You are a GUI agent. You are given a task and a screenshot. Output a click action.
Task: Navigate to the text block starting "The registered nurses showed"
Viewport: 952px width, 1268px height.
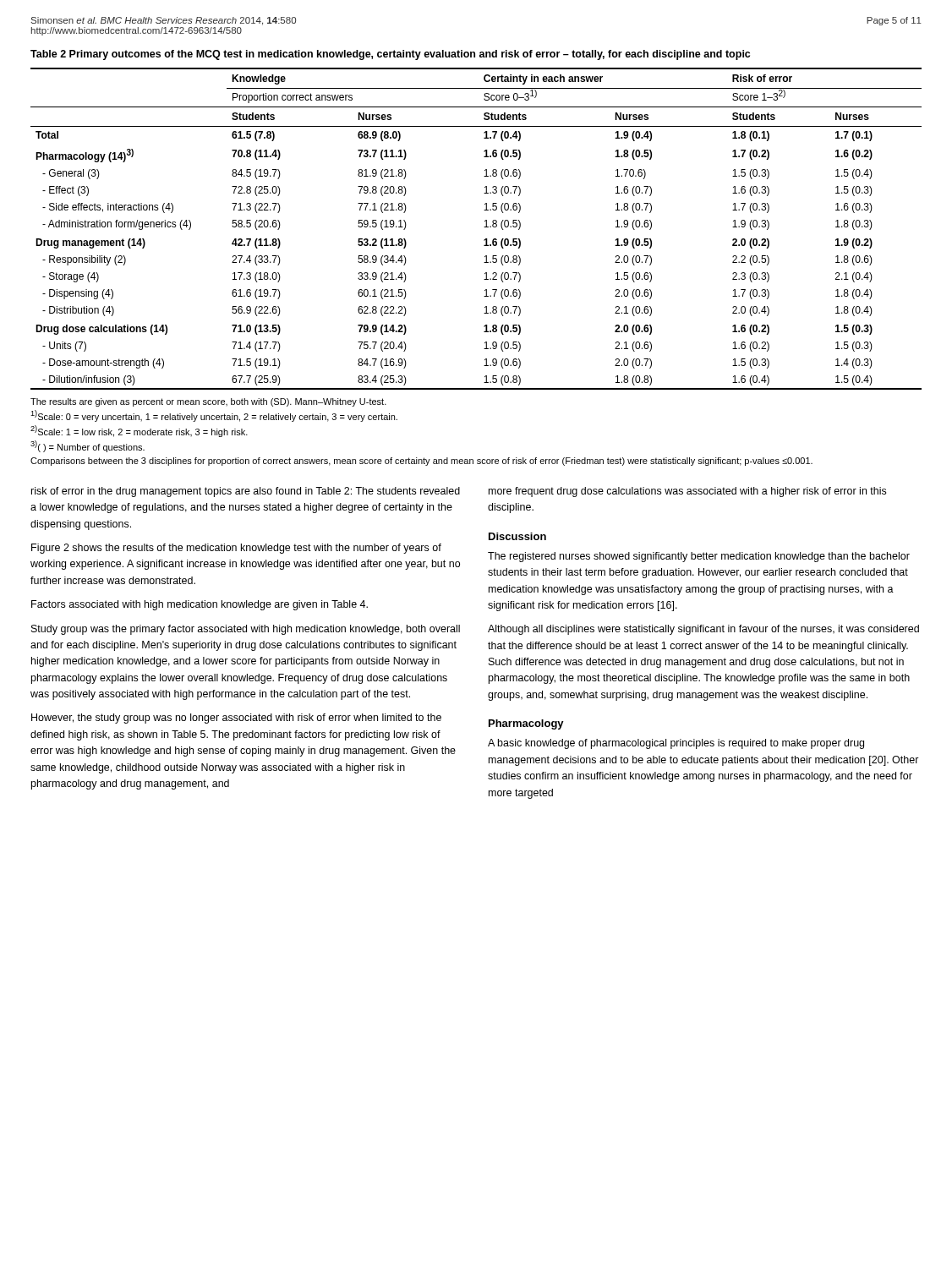pyautogui.click(x=705, y=626)
